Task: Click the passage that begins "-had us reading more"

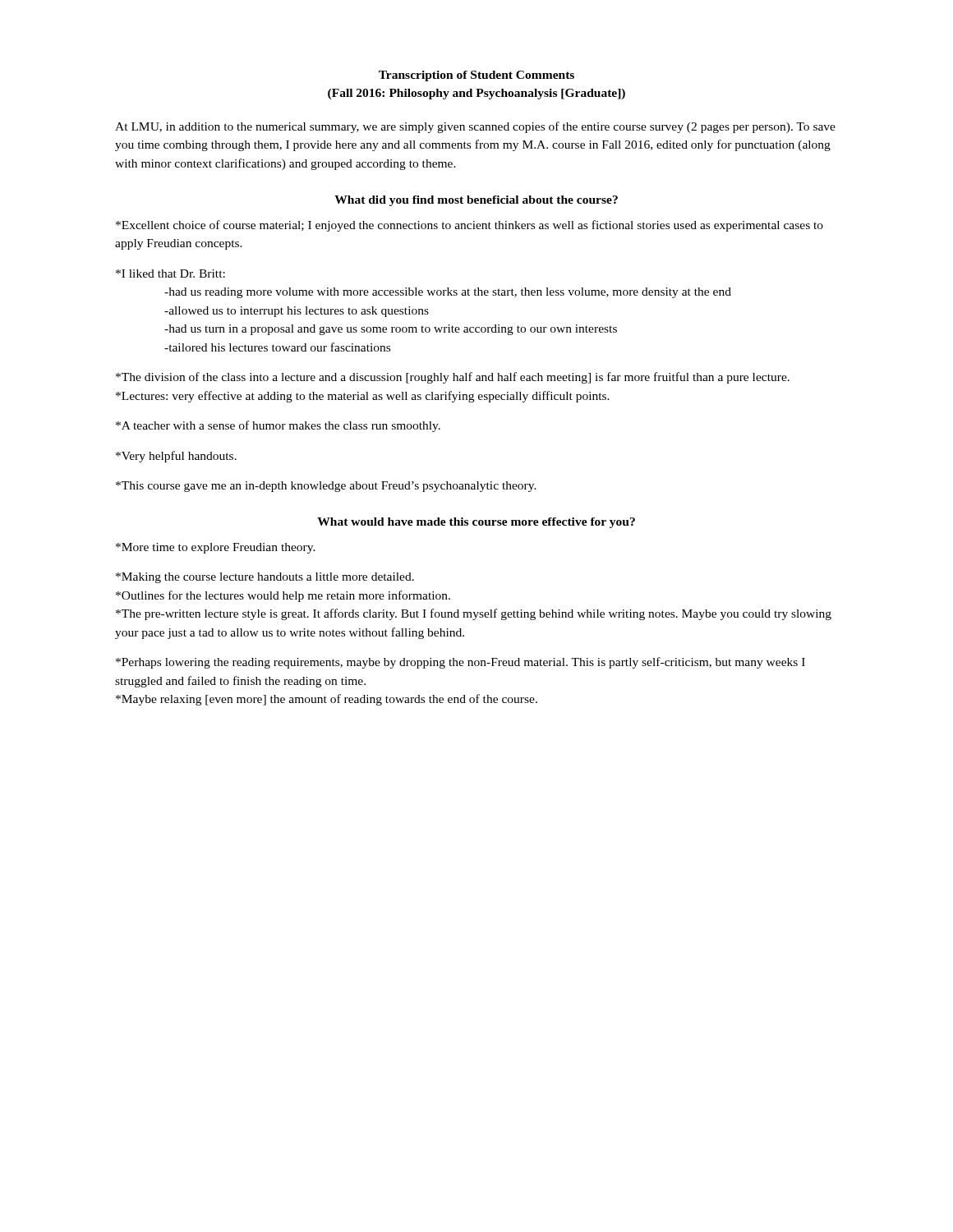Action: click(x=448, y=291)
